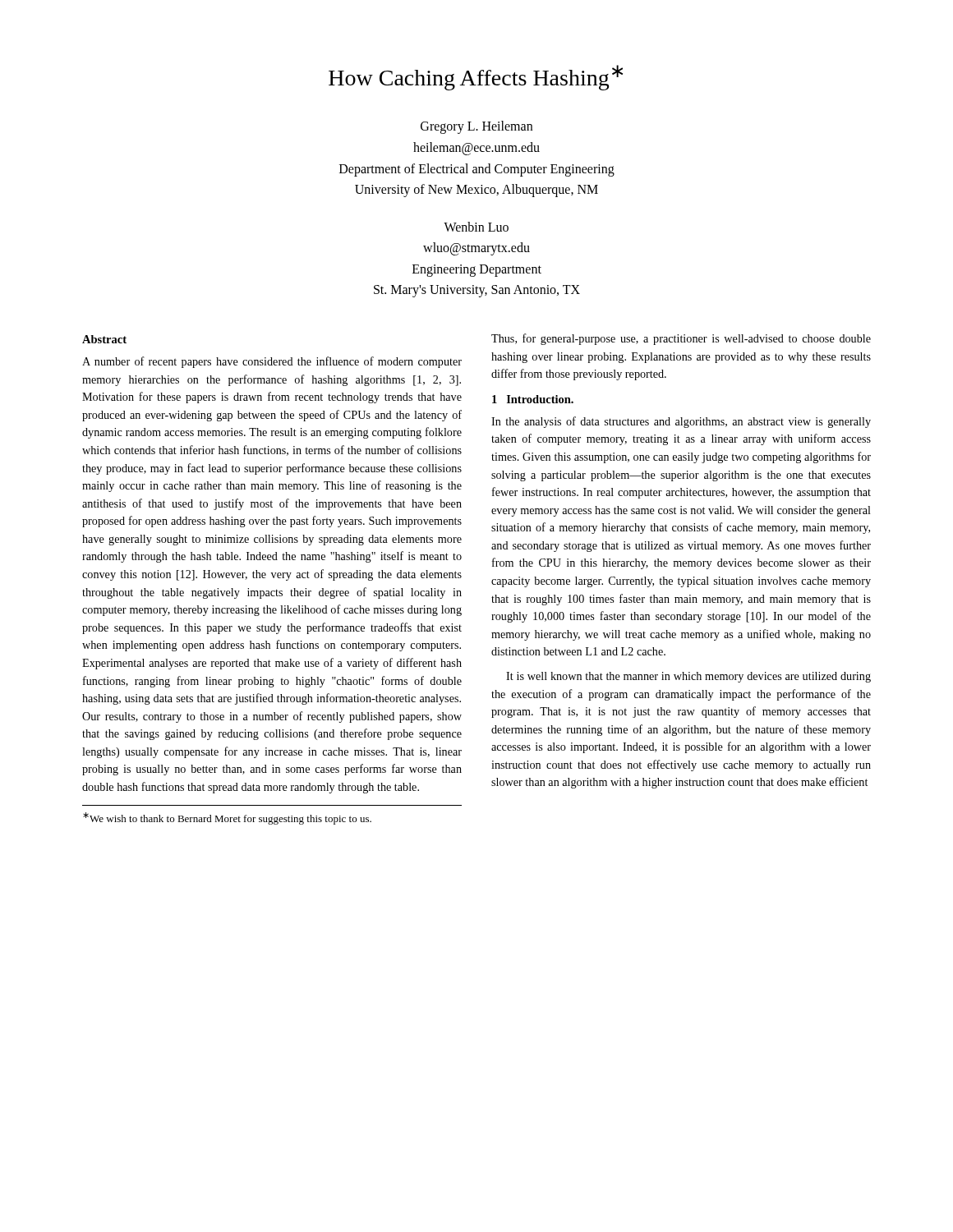Locate the block of text that opens with "∗We wish to"
The height and width of the screenshot is (1232, 953).
coord(227,817)
